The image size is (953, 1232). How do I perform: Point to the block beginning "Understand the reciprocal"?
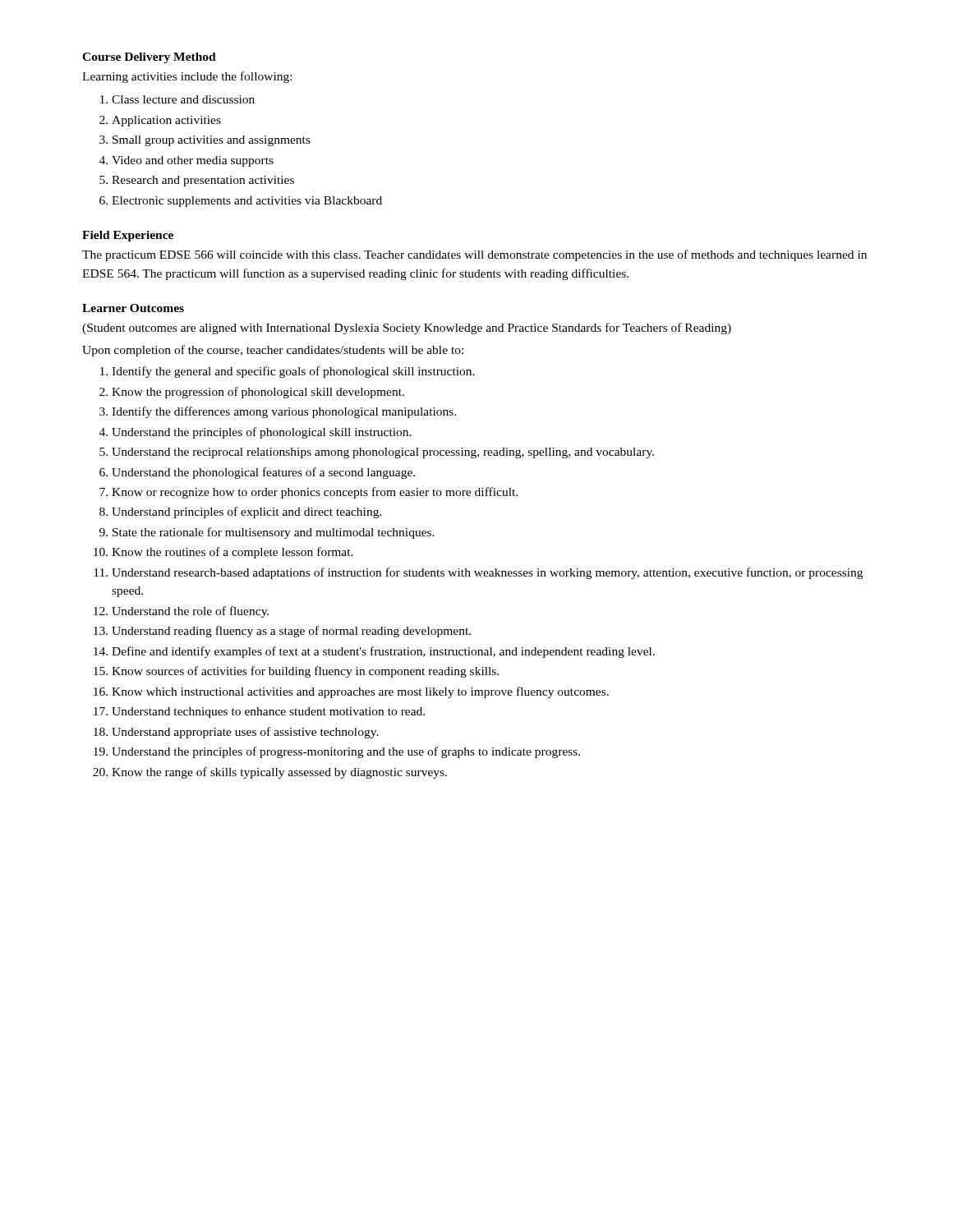click(491, 452)
